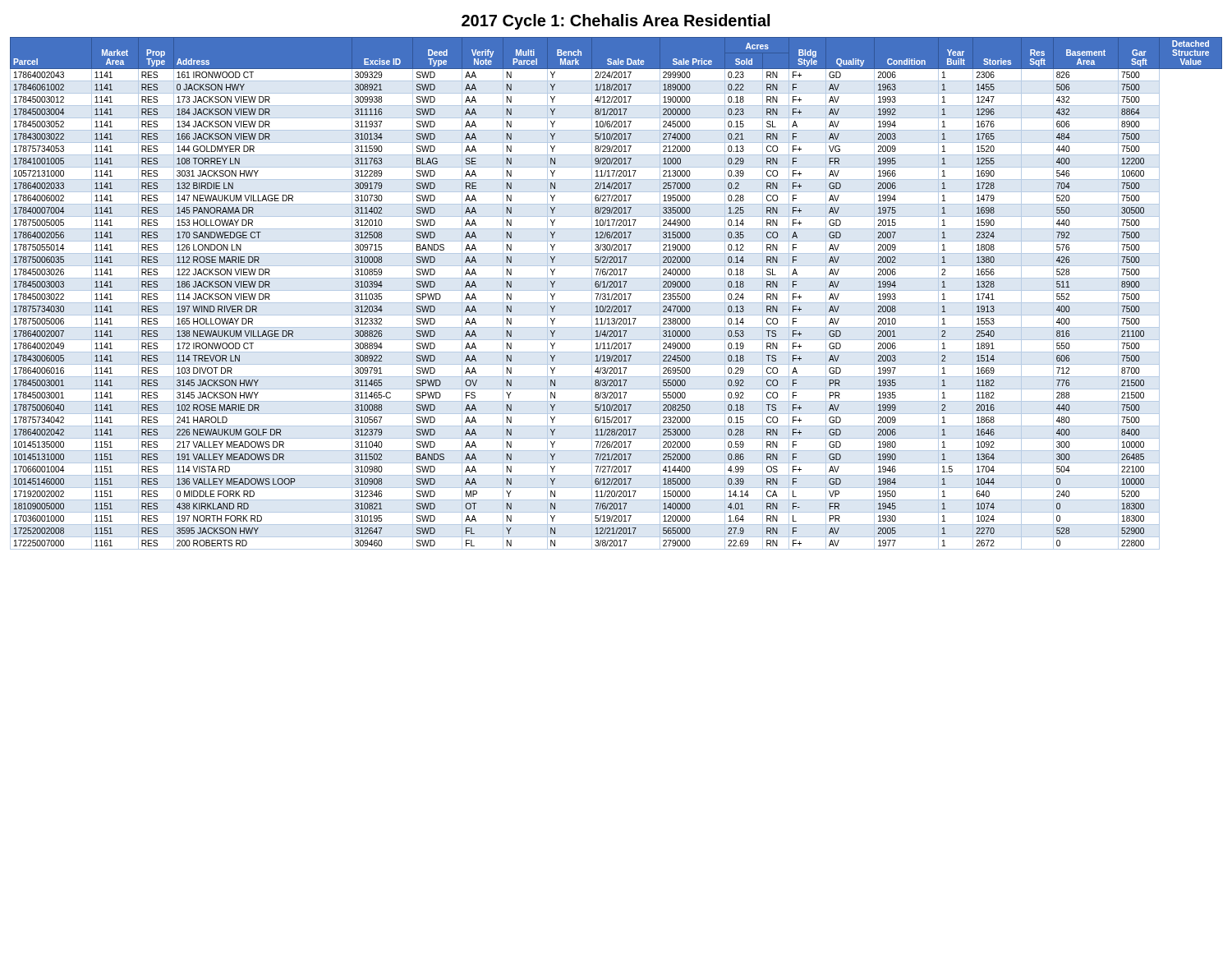
Task: Select the table that reads "126 LONDON LN"
Action: pyautogui.click(x=616, y=293)
